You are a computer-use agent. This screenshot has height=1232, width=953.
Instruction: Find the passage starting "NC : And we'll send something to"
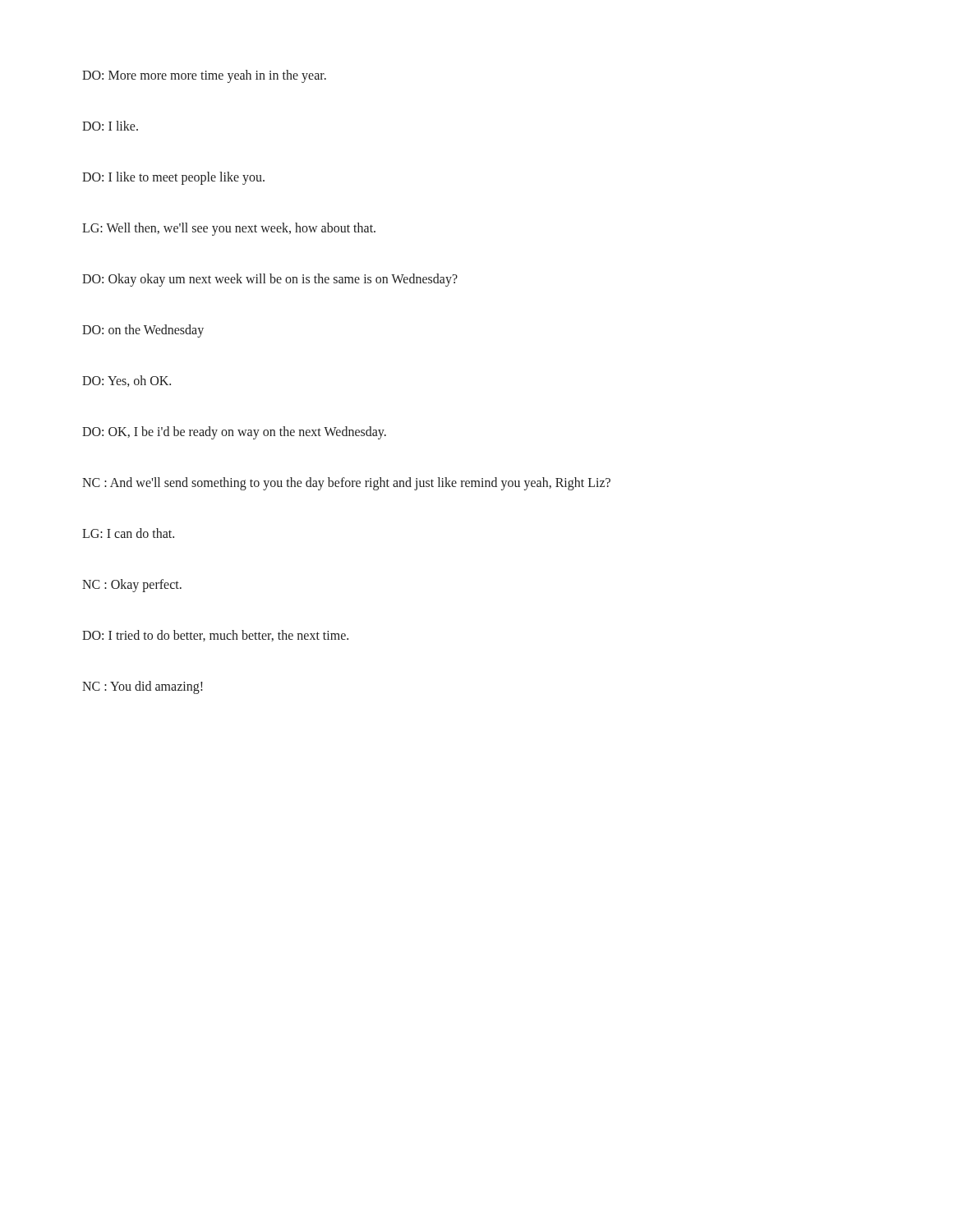(347, 483)
